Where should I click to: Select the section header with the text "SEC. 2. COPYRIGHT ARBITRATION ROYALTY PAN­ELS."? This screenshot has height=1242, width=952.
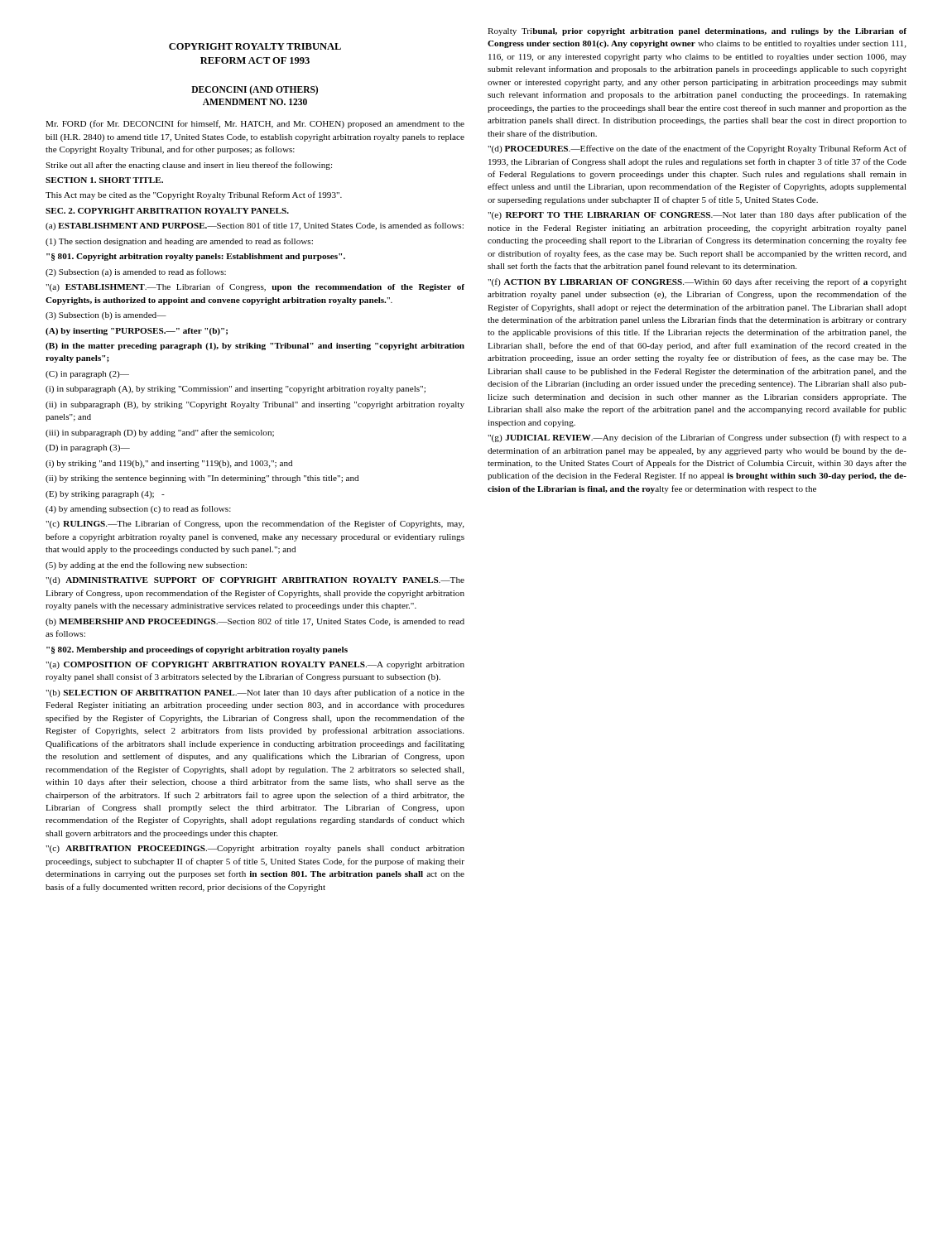[255, 211]
